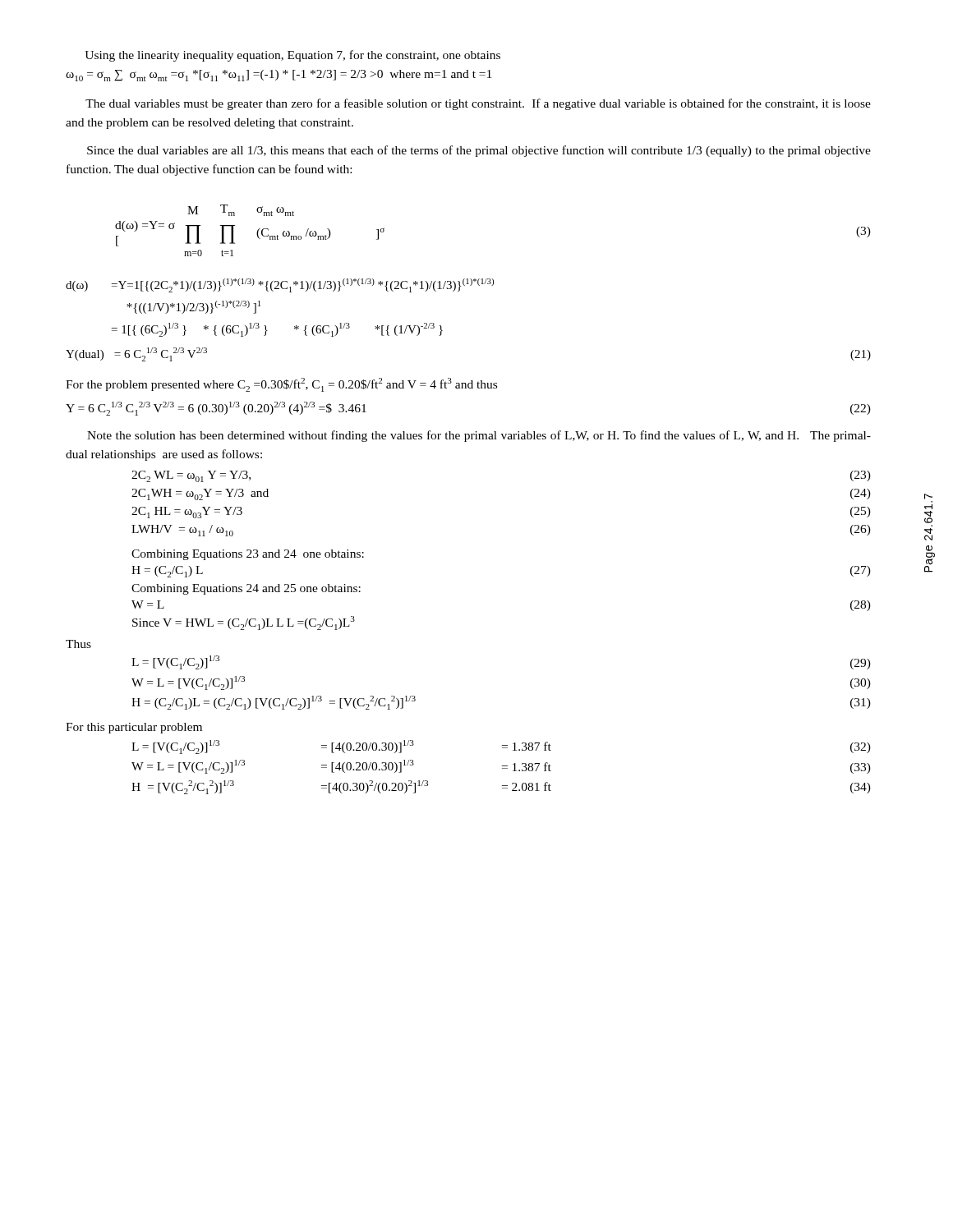
Task: Locate the region starting "Y = 6 C21/3"
Action: pyautogui.click(x=214, y=408)
